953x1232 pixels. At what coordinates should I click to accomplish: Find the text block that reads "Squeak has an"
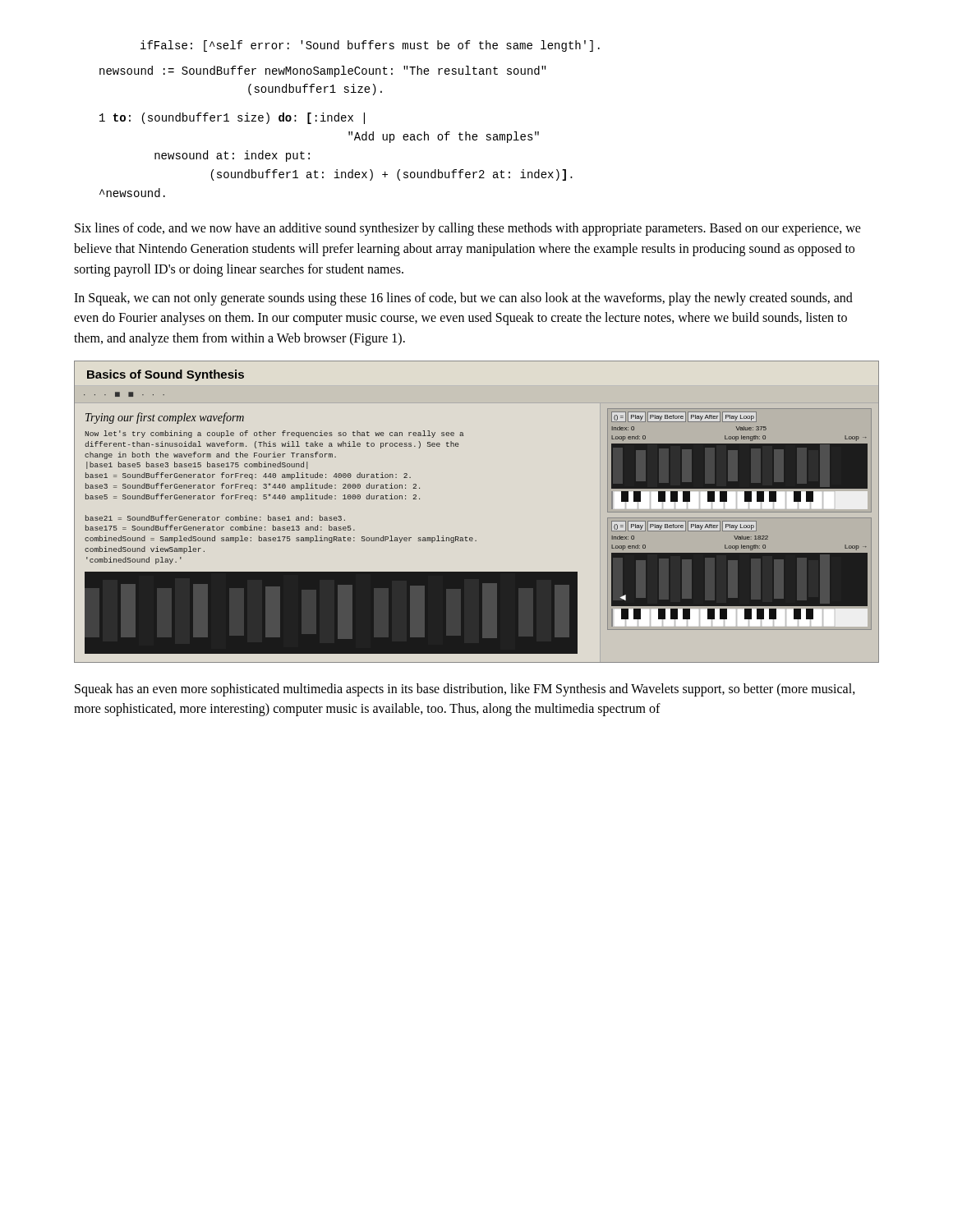[465, 699]
